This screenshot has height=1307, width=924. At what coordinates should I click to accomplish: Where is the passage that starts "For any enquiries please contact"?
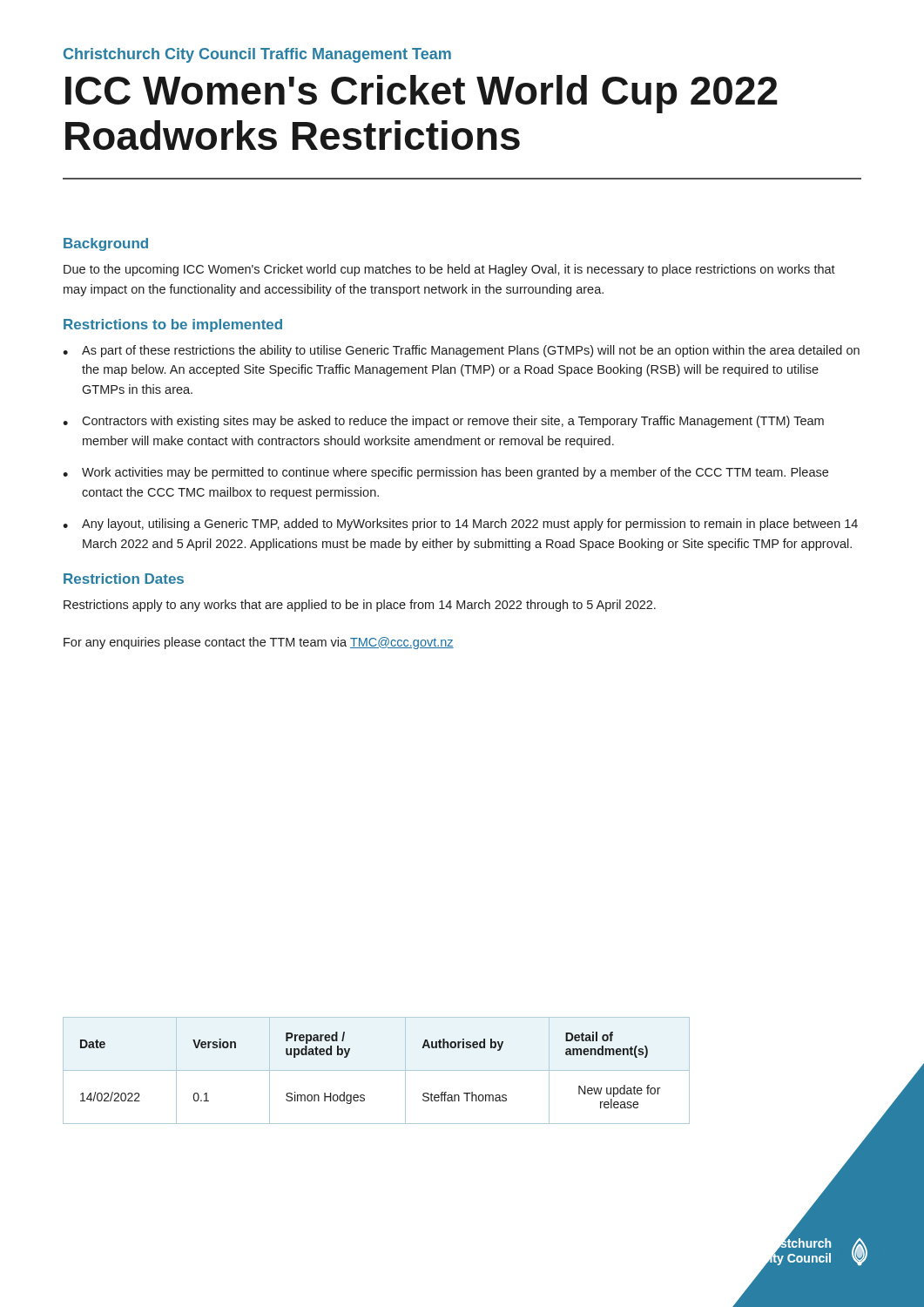(258, 642)
